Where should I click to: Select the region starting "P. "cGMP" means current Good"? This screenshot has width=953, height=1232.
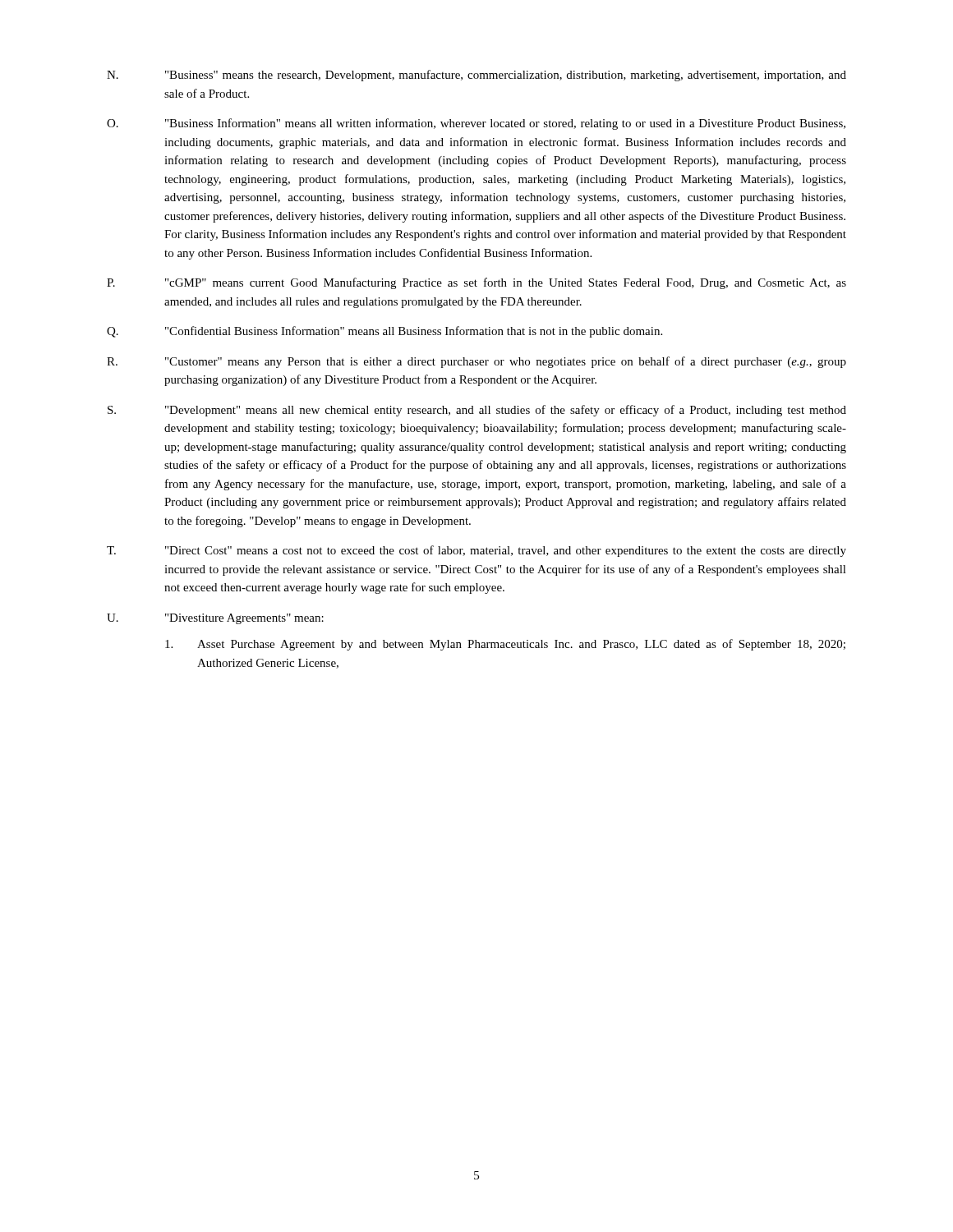click(x=476, y=292)
